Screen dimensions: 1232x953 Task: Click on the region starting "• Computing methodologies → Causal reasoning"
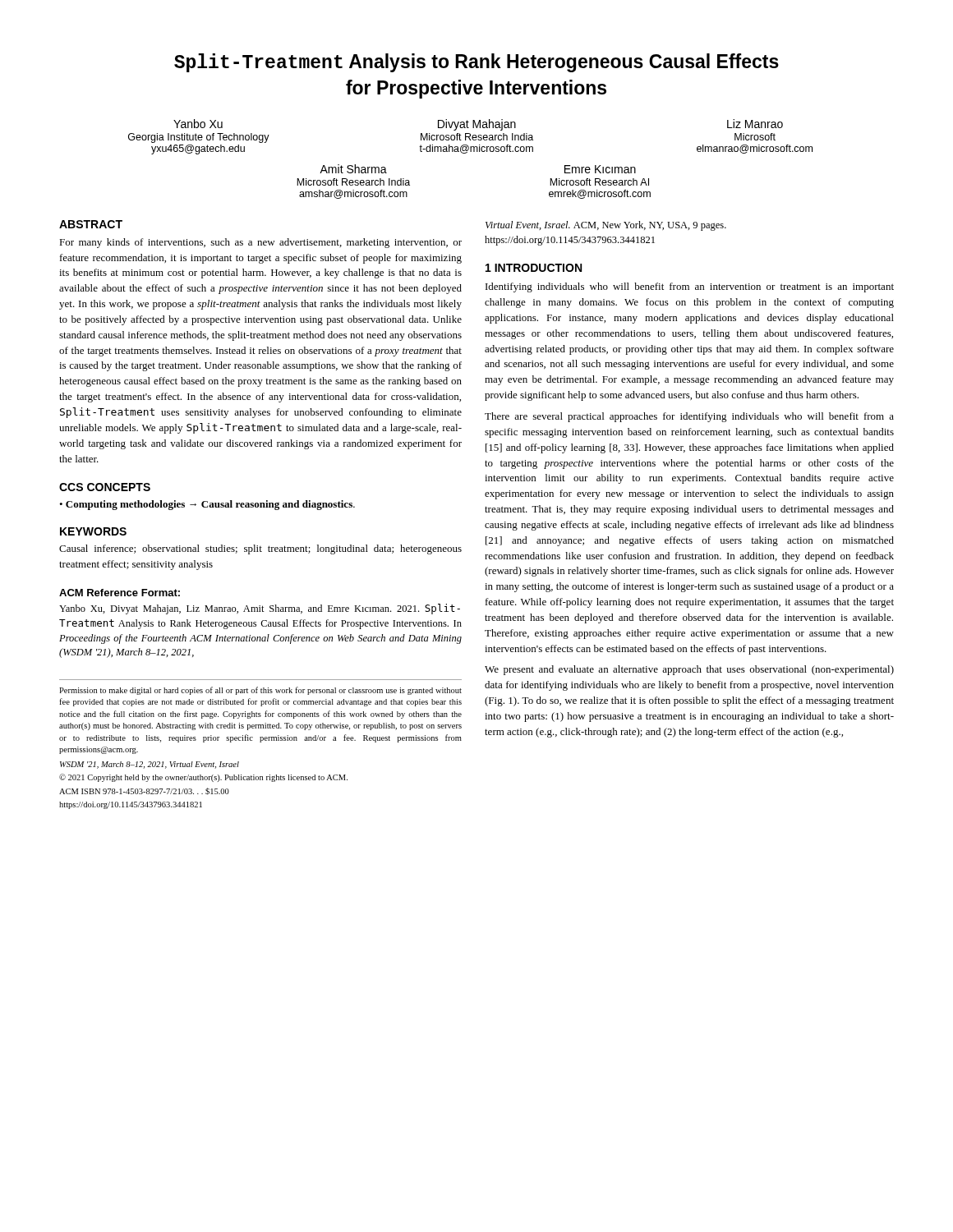260,505
